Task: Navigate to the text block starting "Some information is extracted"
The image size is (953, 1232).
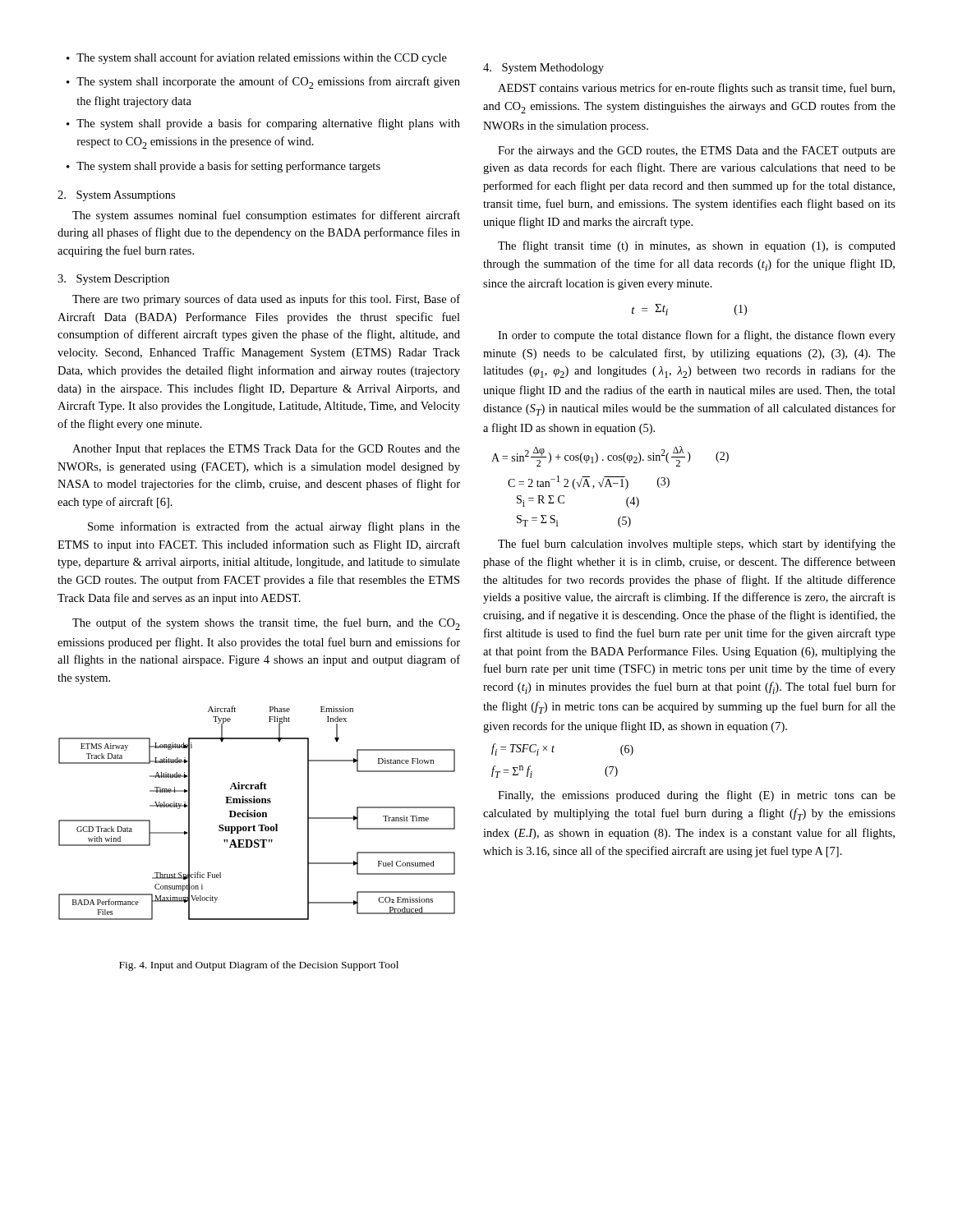Action: 259,562
